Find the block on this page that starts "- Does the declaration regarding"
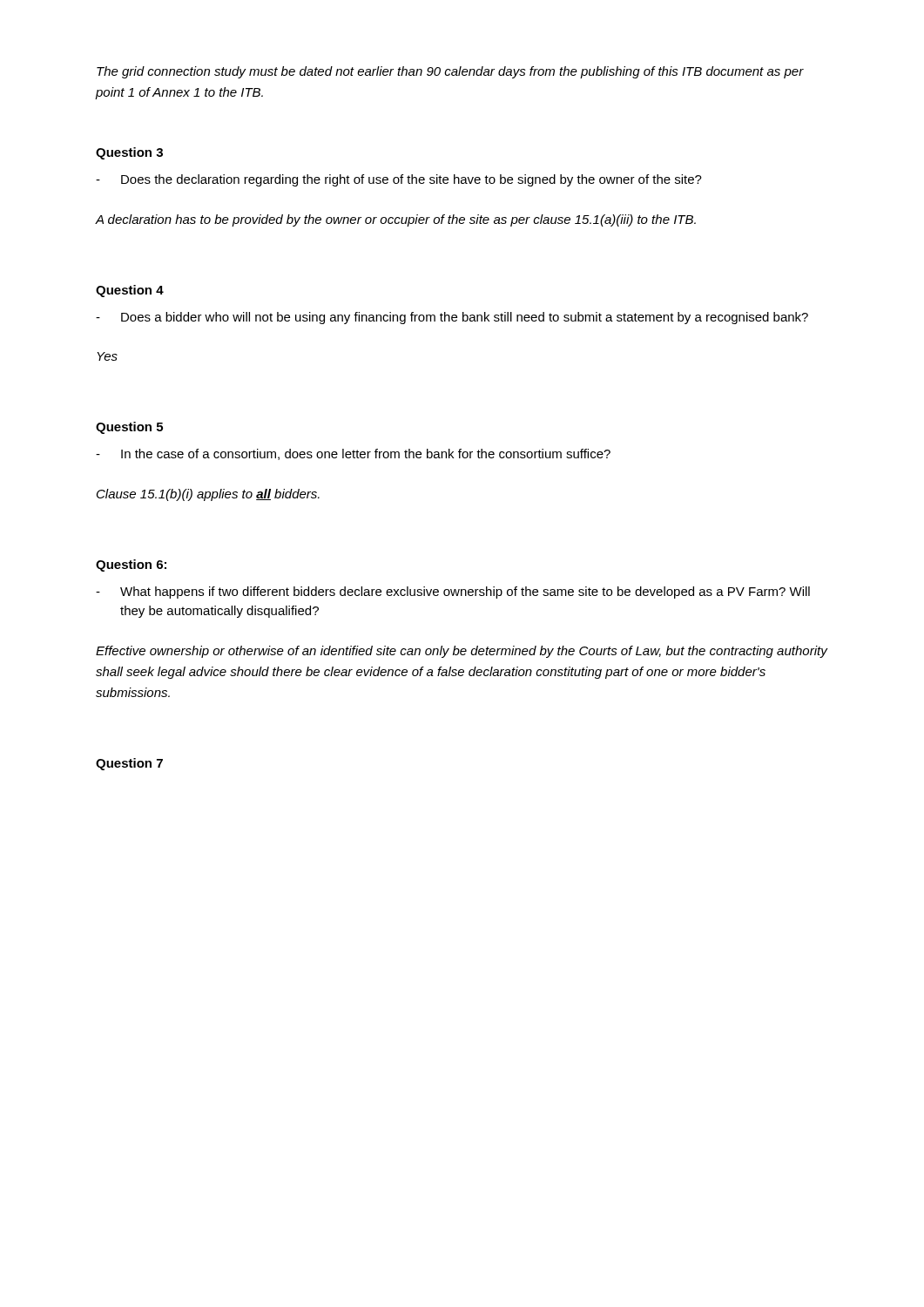The image size is (924, 1307). pos(462,180)
